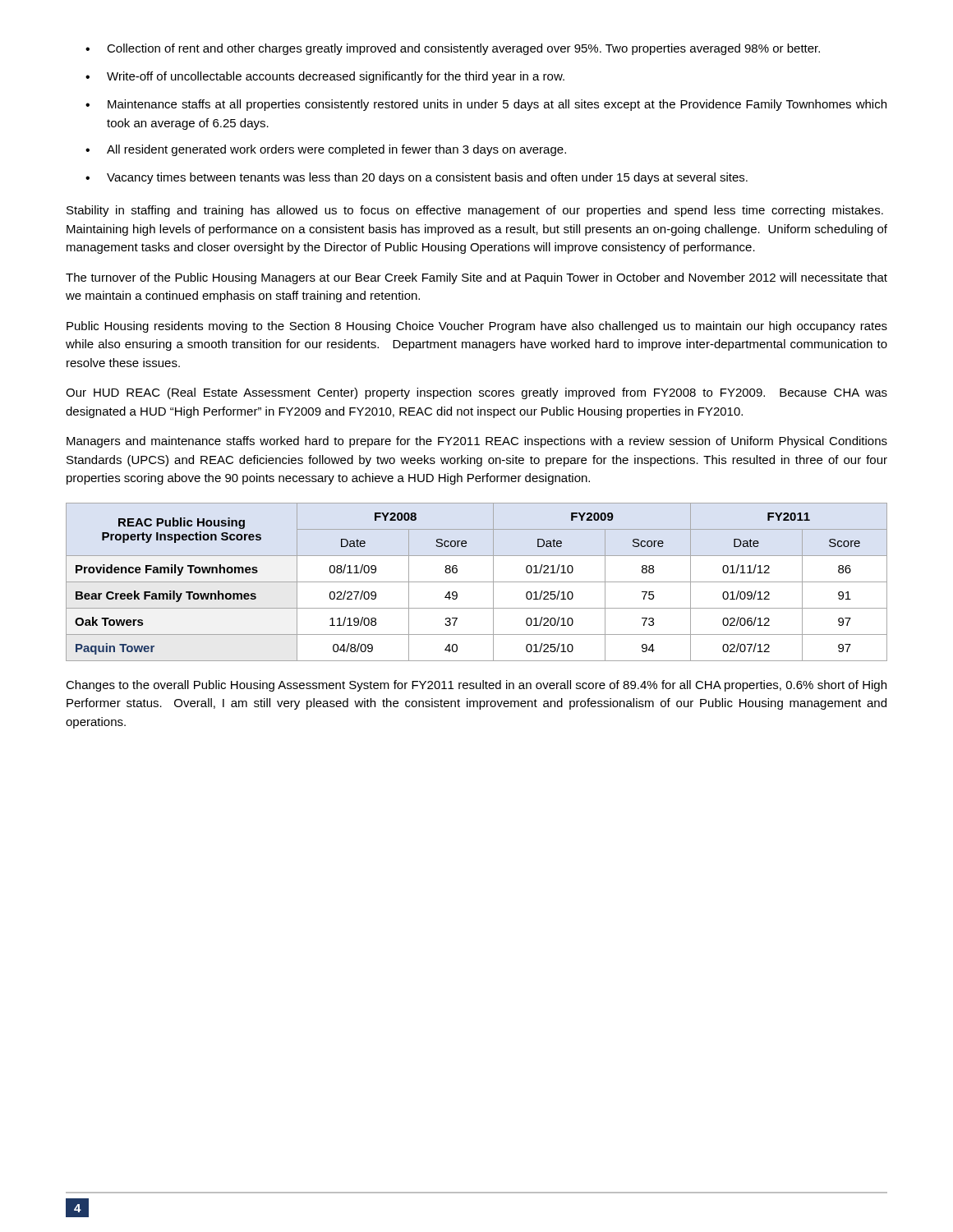Click the passage that begins "Stability in staffing and training"

476,228
